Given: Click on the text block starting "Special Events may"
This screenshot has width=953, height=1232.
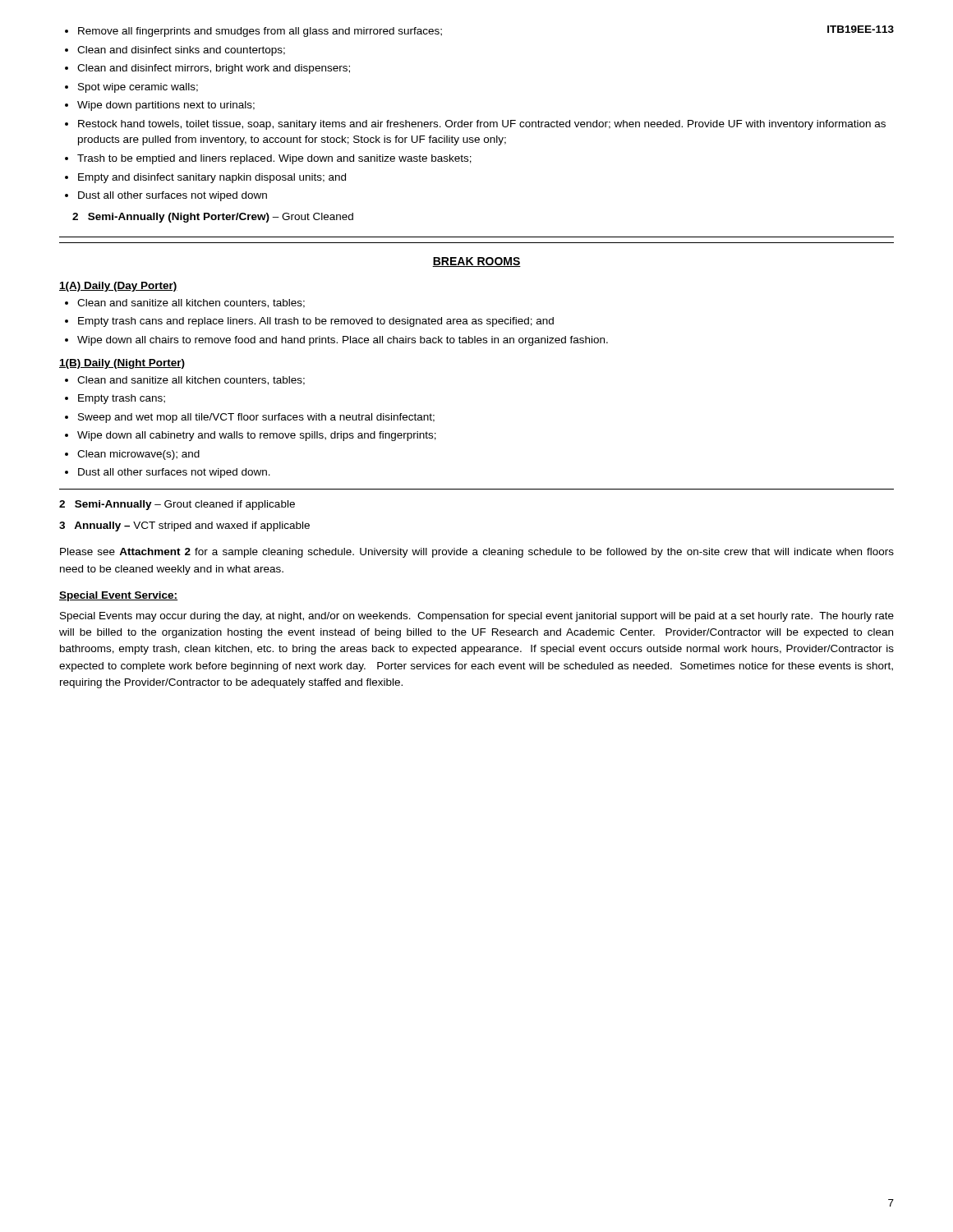Looking at the screenshot, I should pyautogui.click(x=476, y=649).
